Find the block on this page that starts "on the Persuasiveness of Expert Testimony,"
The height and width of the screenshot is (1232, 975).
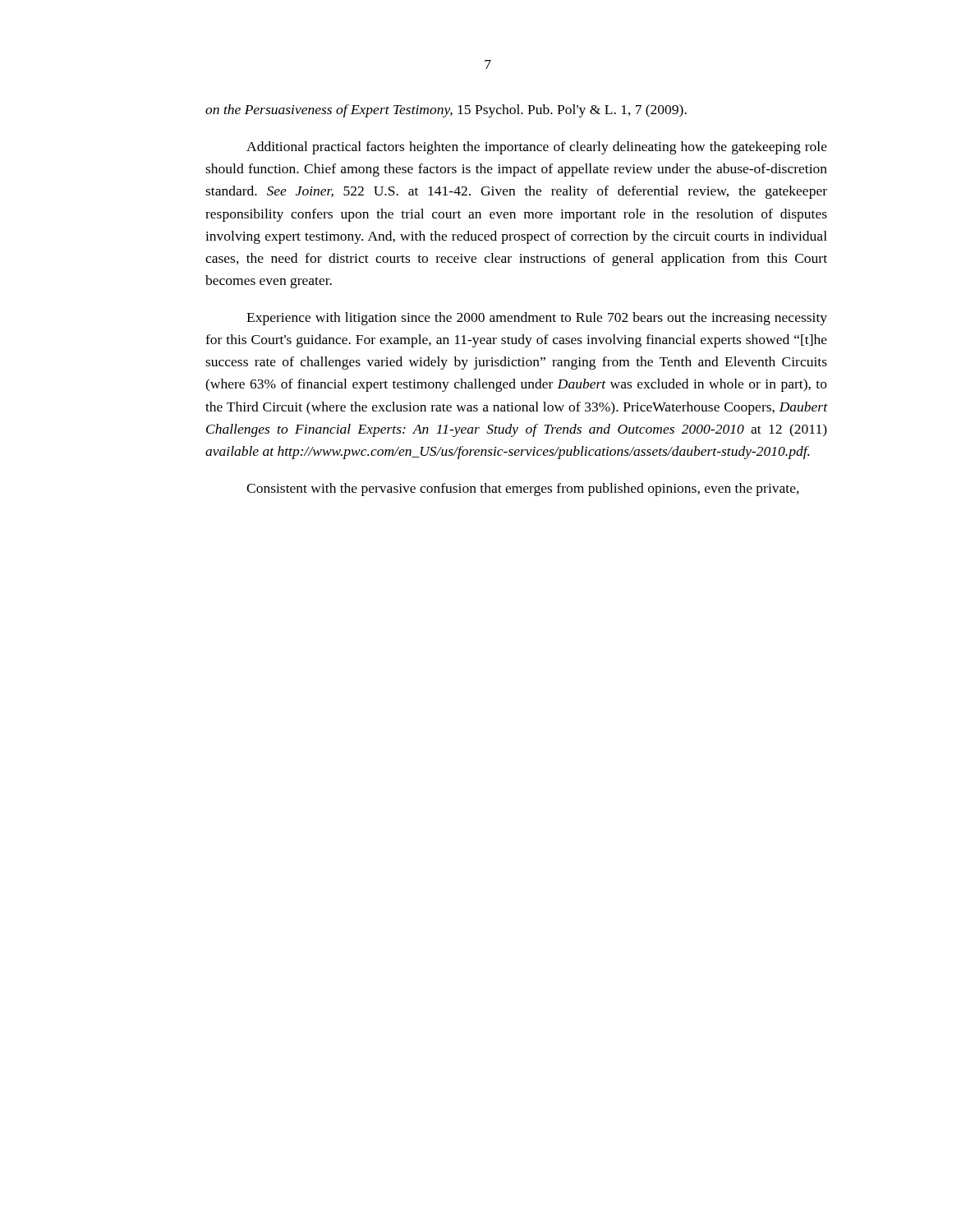446,109
